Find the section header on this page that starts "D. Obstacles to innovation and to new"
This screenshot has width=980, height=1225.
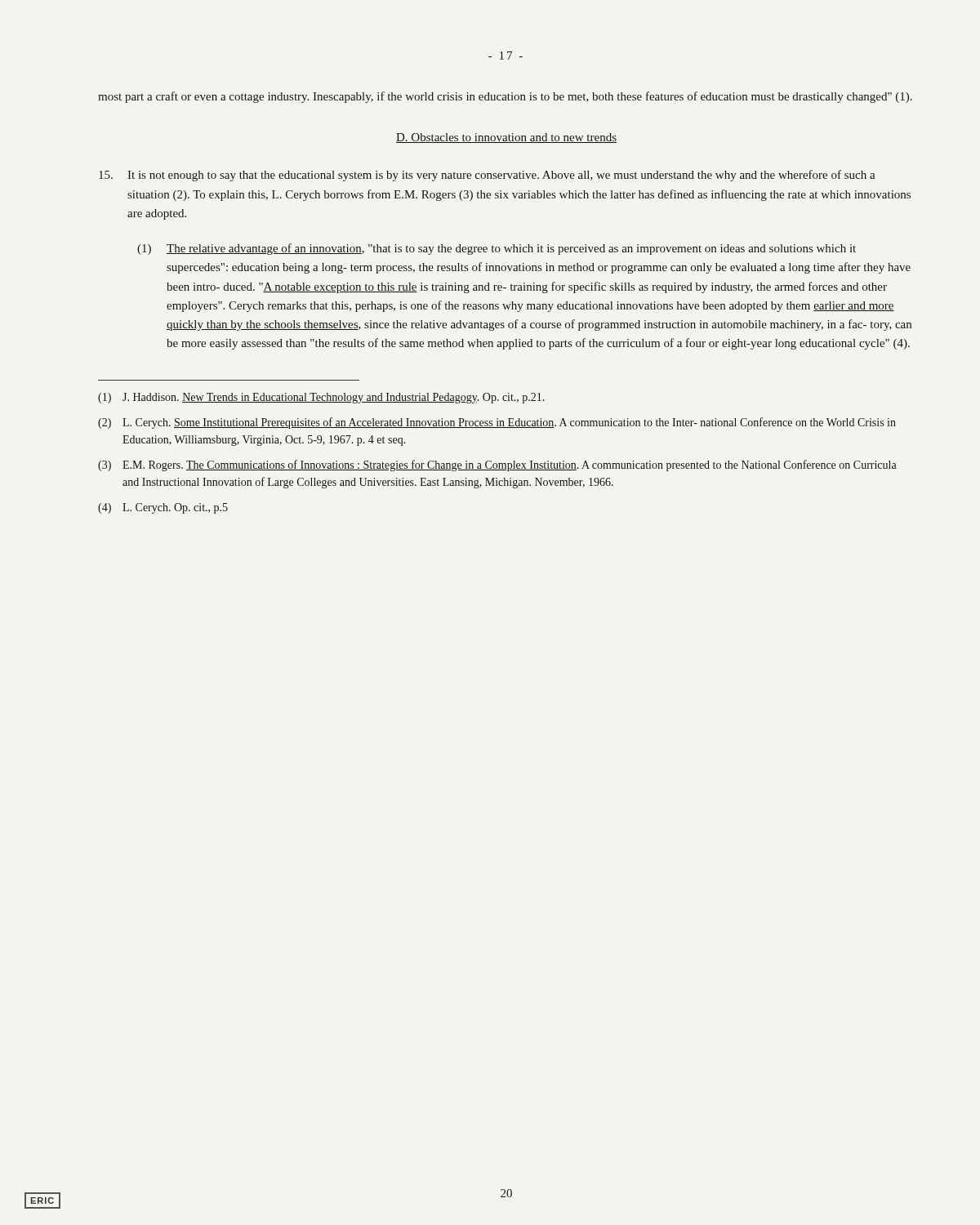[x=506, y=137]
